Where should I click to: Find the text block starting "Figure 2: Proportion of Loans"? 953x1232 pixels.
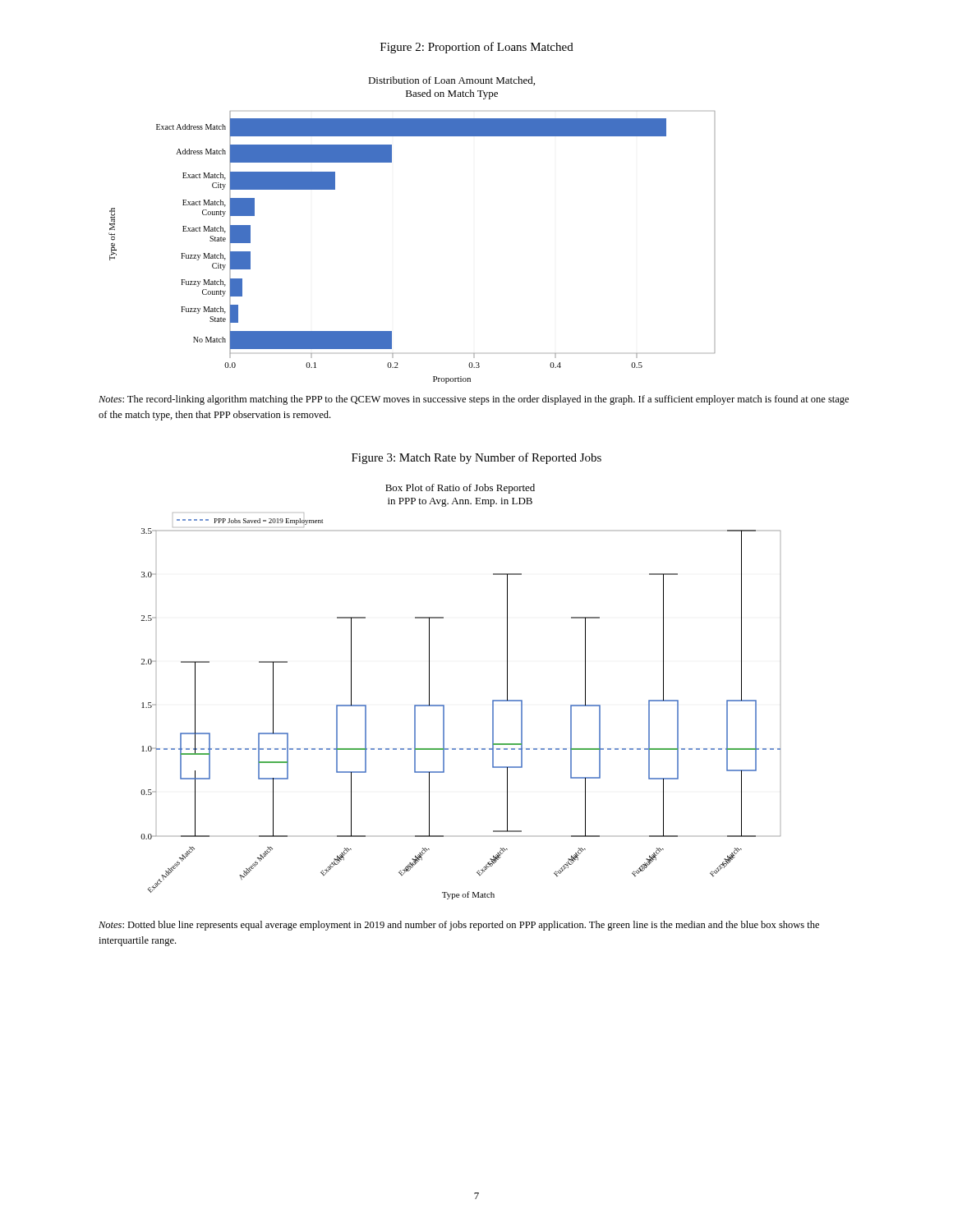point(476,47)
